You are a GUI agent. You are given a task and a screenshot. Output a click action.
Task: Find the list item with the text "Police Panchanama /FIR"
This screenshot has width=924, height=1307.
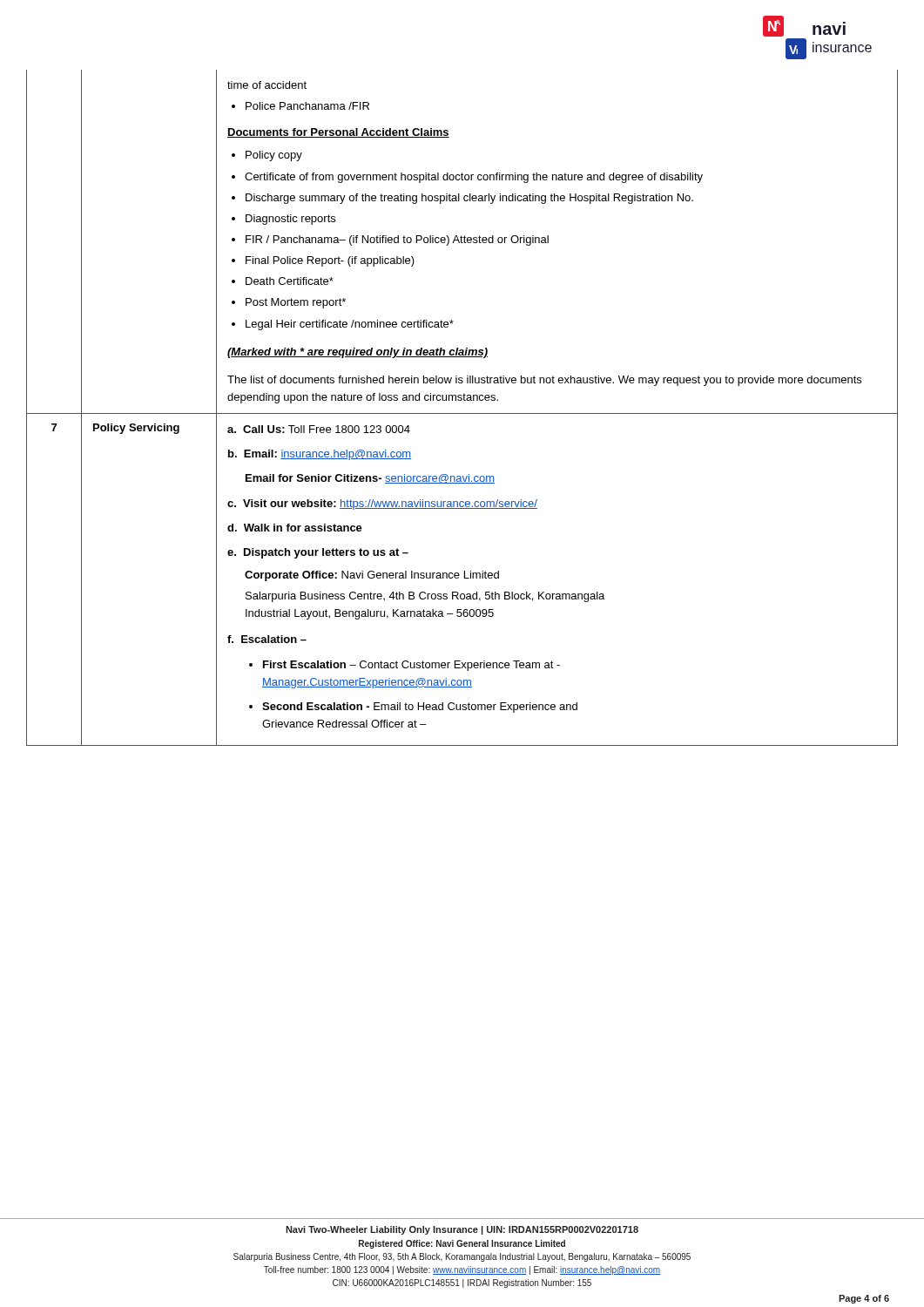point(307,106)
